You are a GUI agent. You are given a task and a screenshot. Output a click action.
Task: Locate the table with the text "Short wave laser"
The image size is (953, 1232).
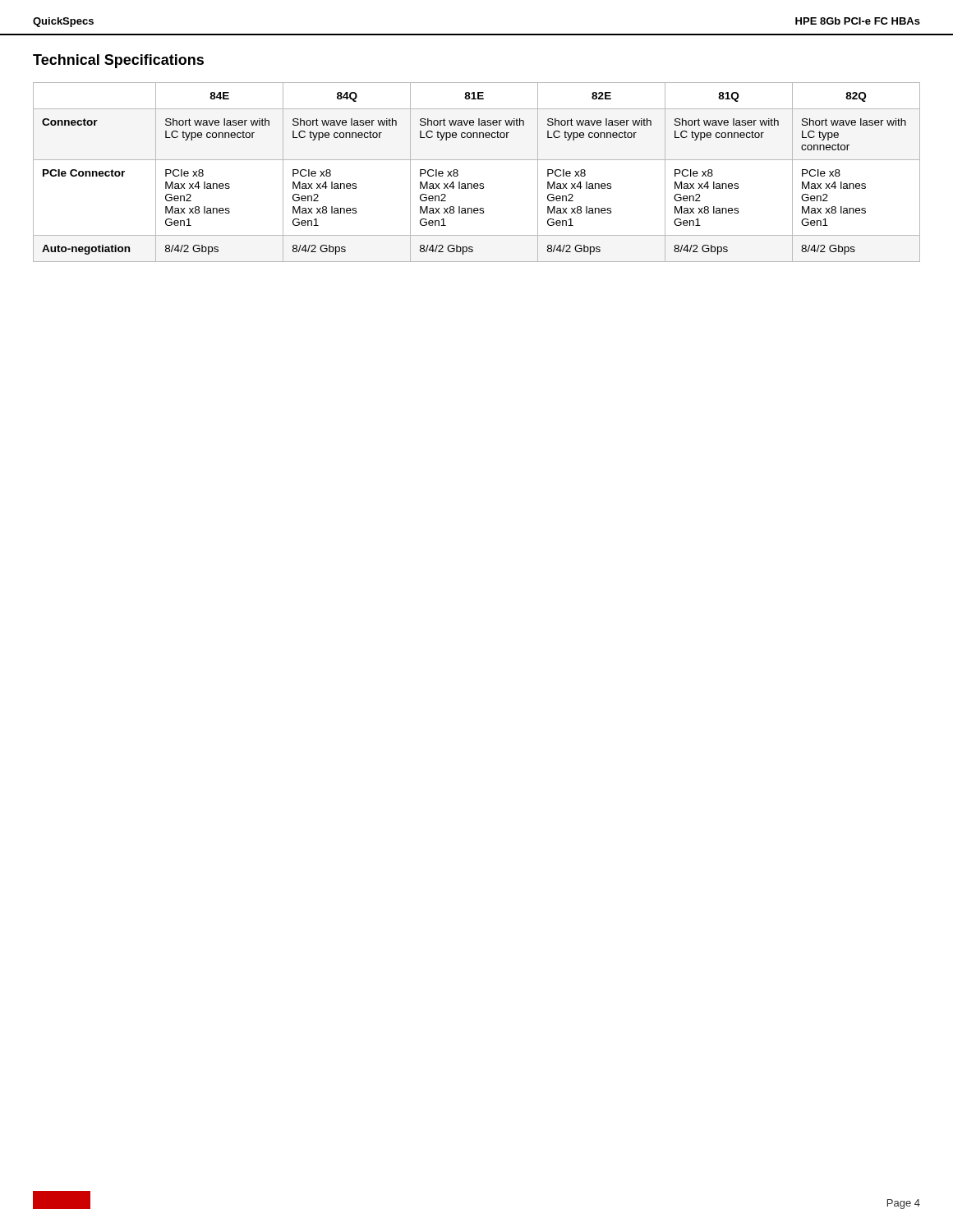(x=476, y=172)
